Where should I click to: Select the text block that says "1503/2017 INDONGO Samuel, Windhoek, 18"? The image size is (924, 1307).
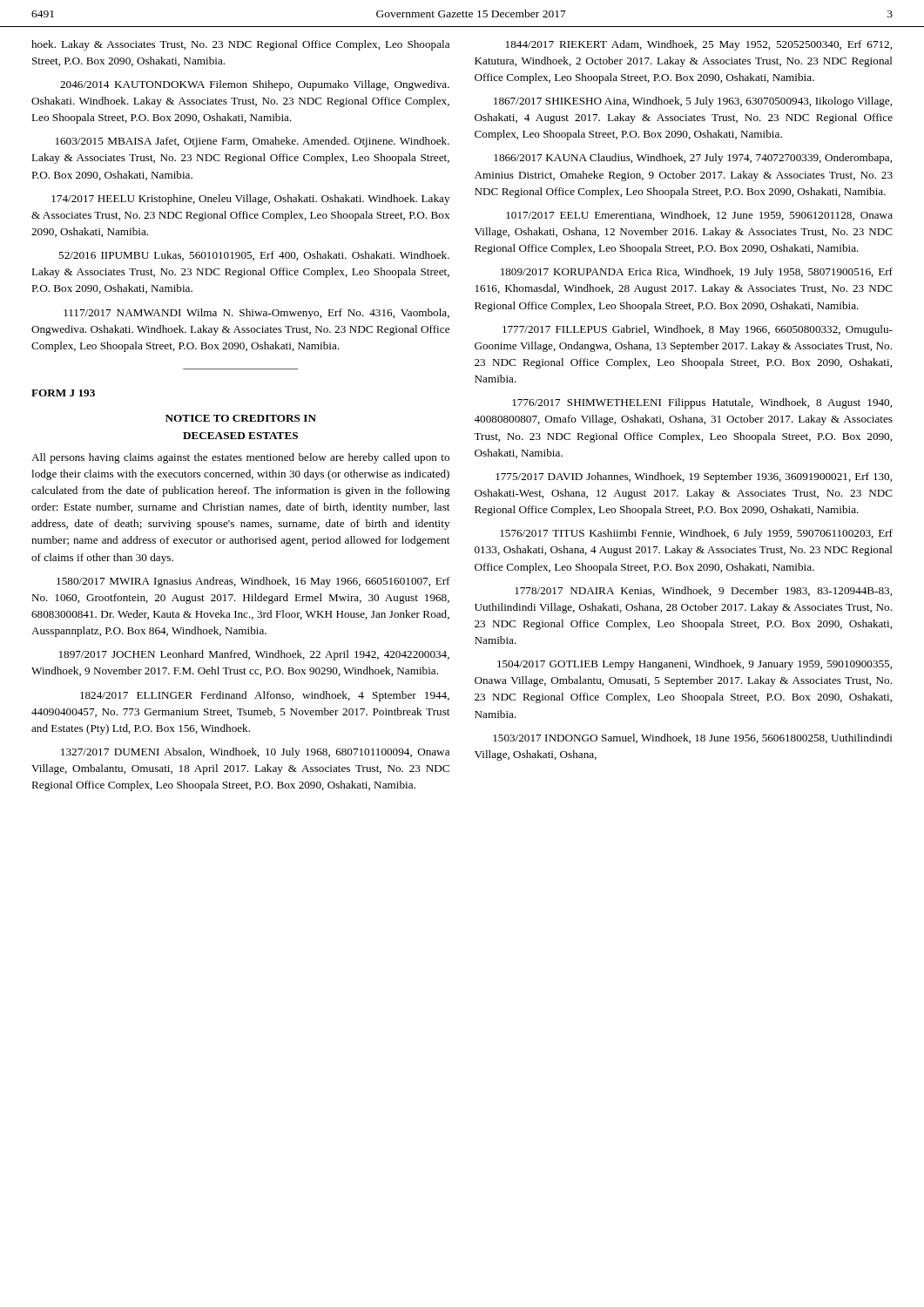(683, 746)
